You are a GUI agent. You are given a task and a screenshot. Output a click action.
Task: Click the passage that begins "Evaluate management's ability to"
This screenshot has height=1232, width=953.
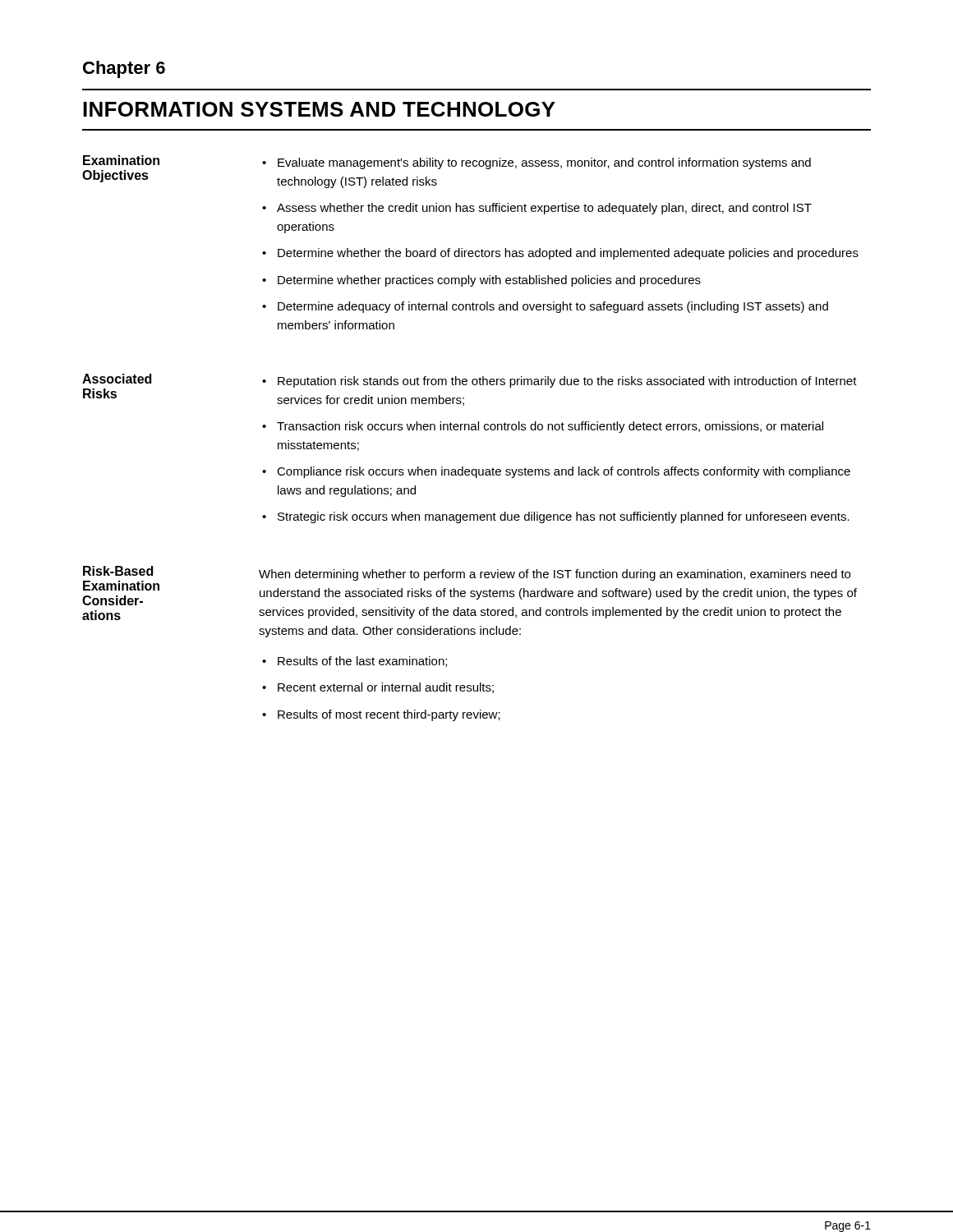(x=544, y=171)
